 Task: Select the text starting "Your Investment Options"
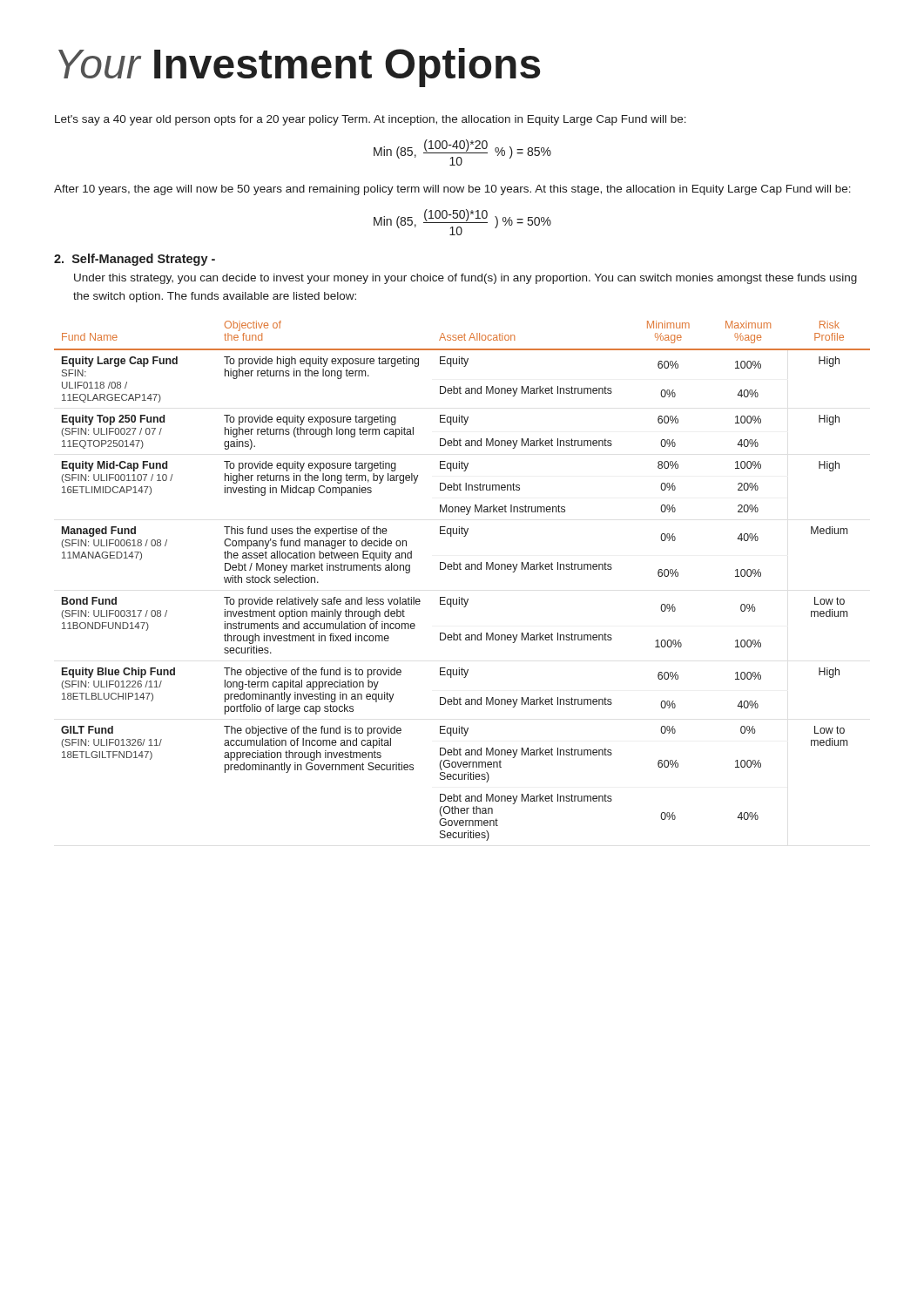coord(462,65)
